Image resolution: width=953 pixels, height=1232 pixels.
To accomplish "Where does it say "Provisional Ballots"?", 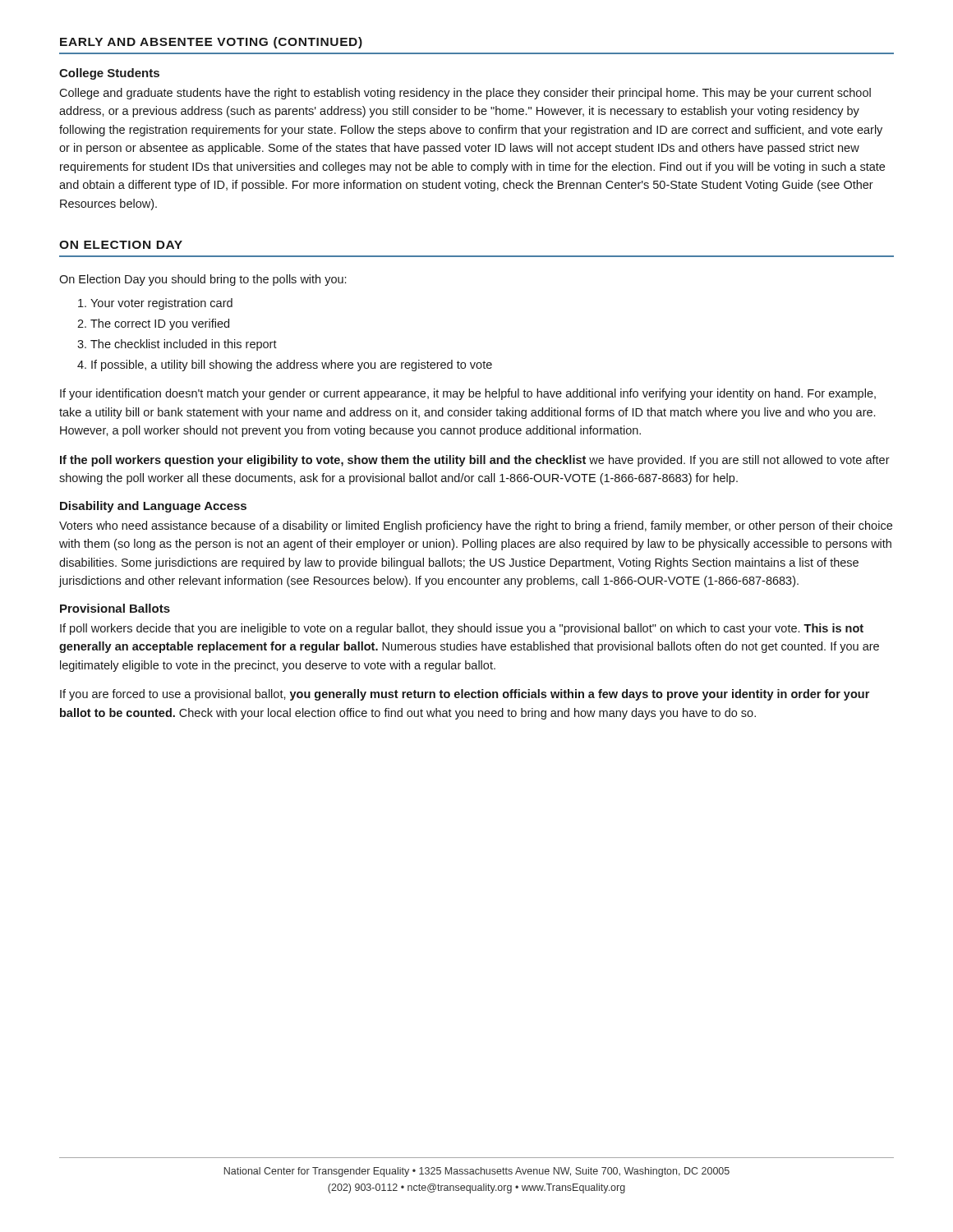I will click(115, 608).
